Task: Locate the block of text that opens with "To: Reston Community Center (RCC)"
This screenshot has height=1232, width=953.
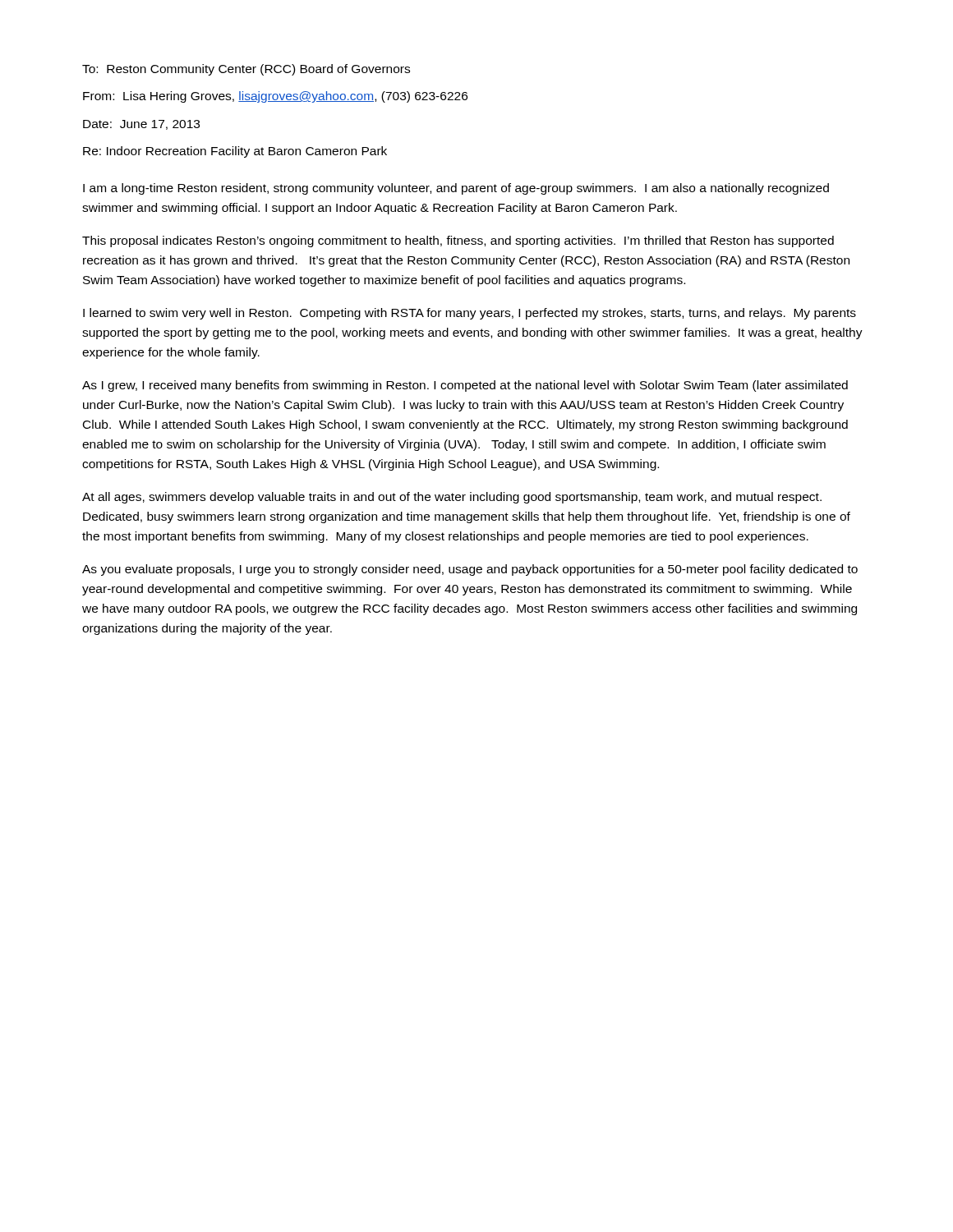Action: coord(246,69)
